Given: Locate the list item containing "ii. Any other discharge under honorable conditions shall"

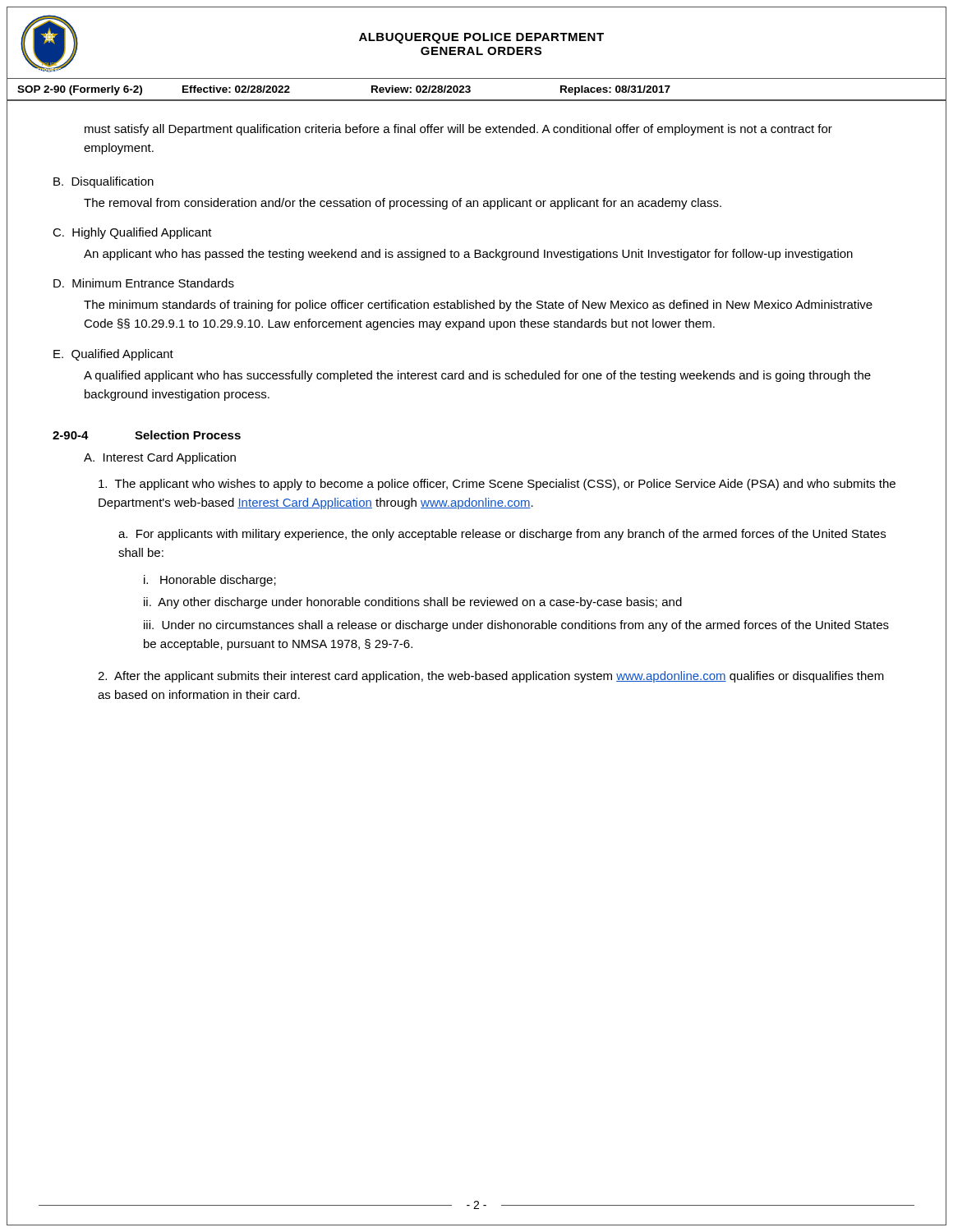Looking at the screenshot, I should [413, 602].
